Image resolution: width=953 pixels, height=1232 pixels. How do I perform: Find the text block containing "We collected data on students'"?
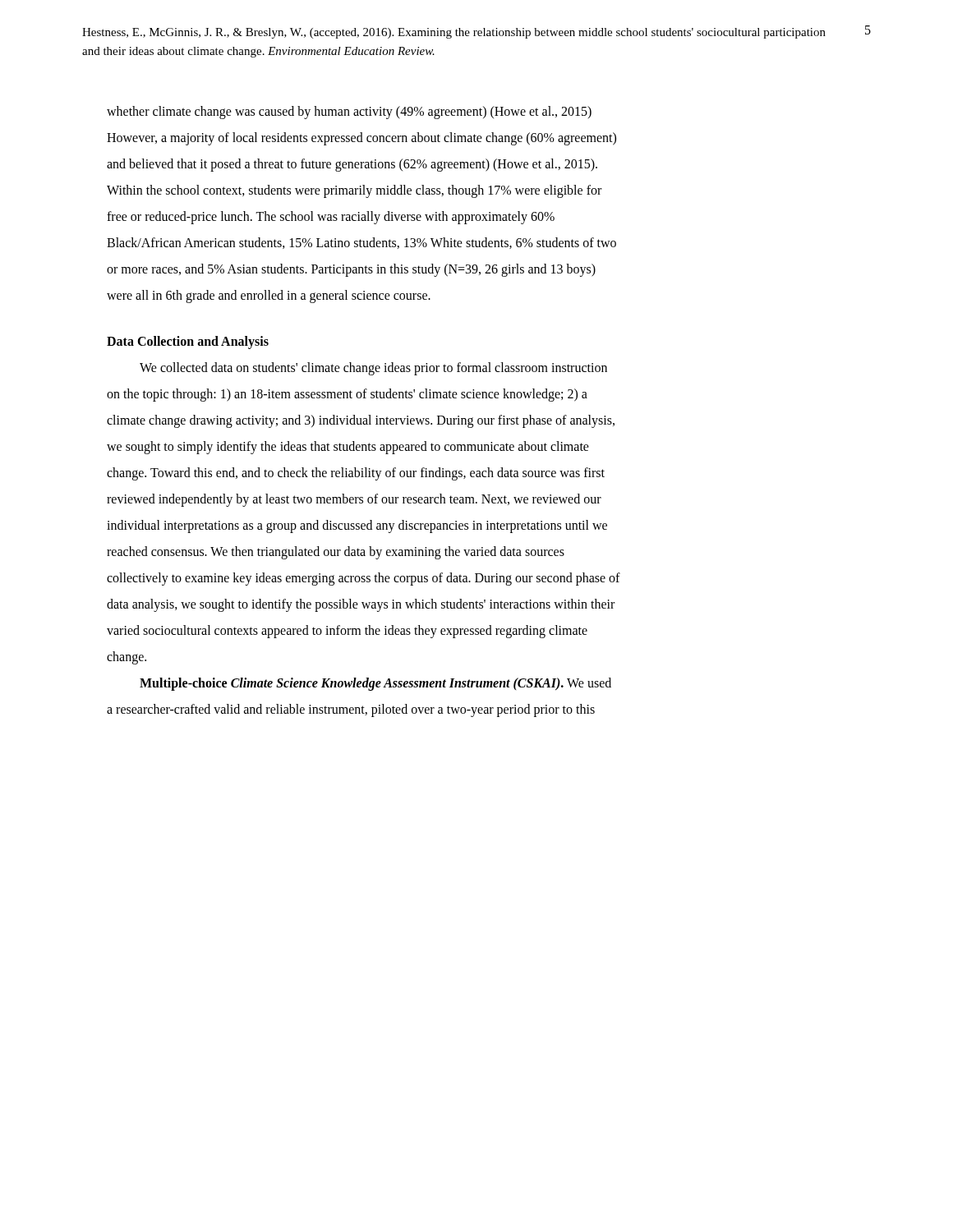(x=363, y=512)
